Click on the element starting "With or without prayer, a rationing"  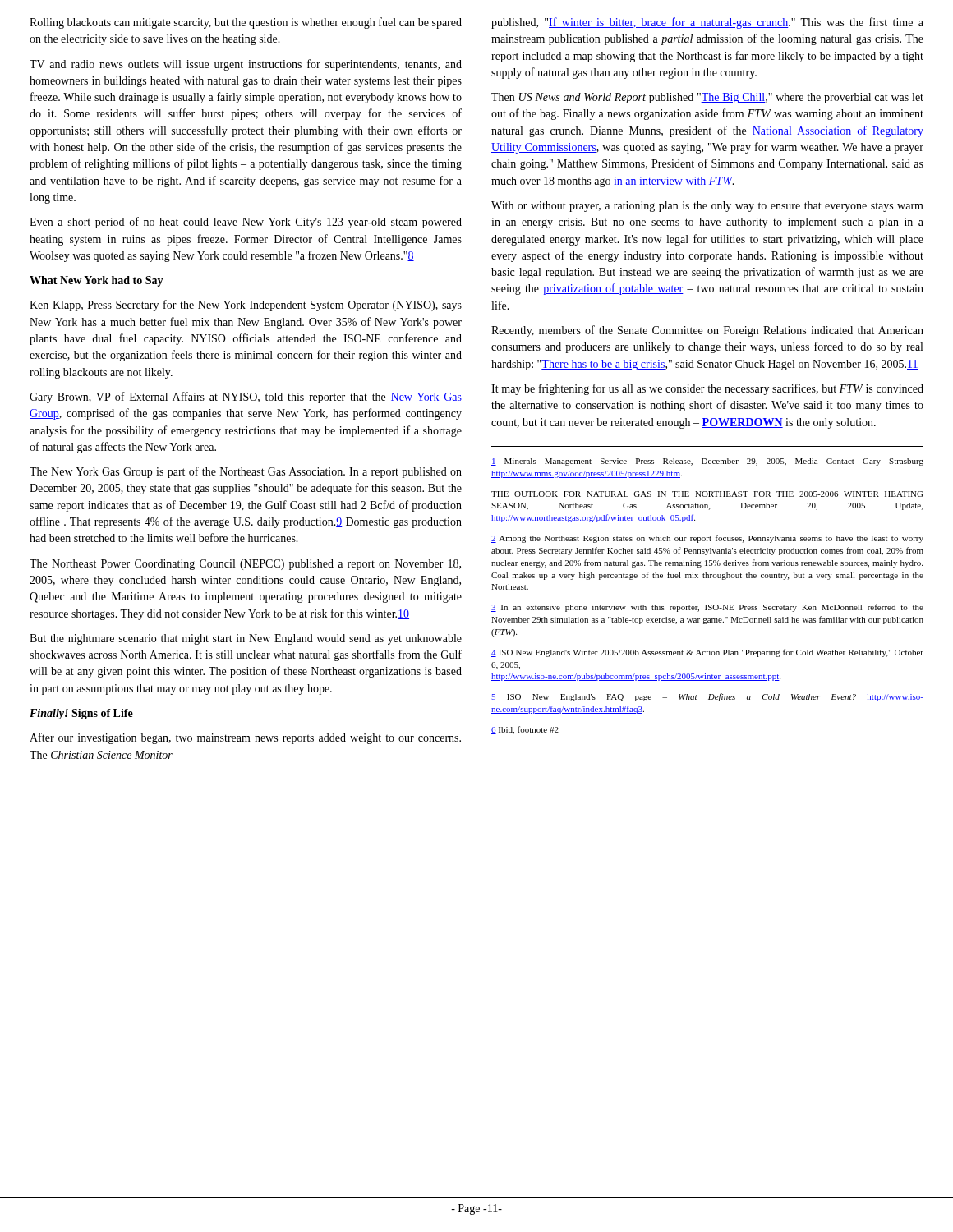(707, 256)
